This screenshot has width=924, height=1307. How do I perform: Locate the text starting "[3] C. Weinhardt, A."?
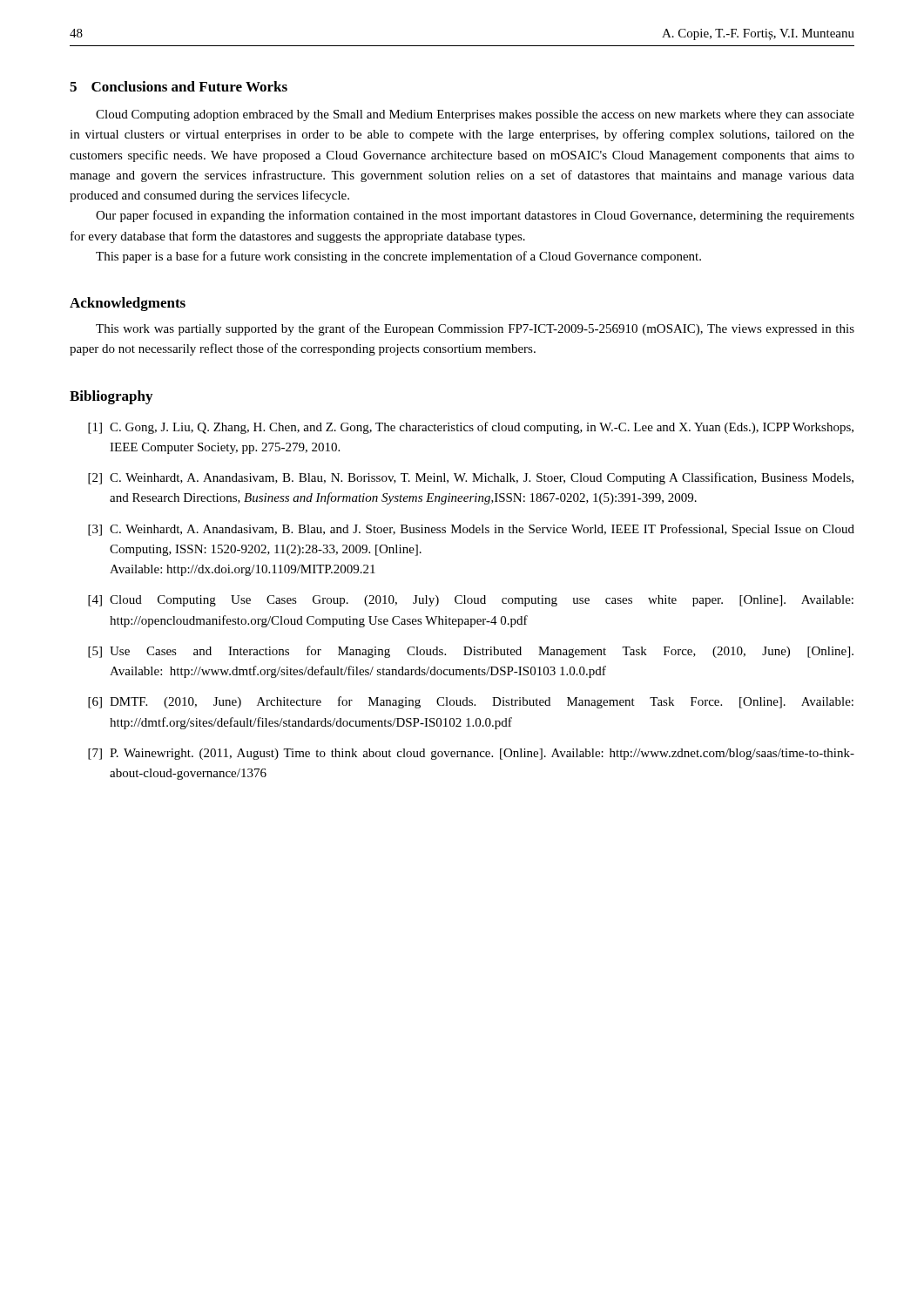pyautogui.click(x=471, y=530)
